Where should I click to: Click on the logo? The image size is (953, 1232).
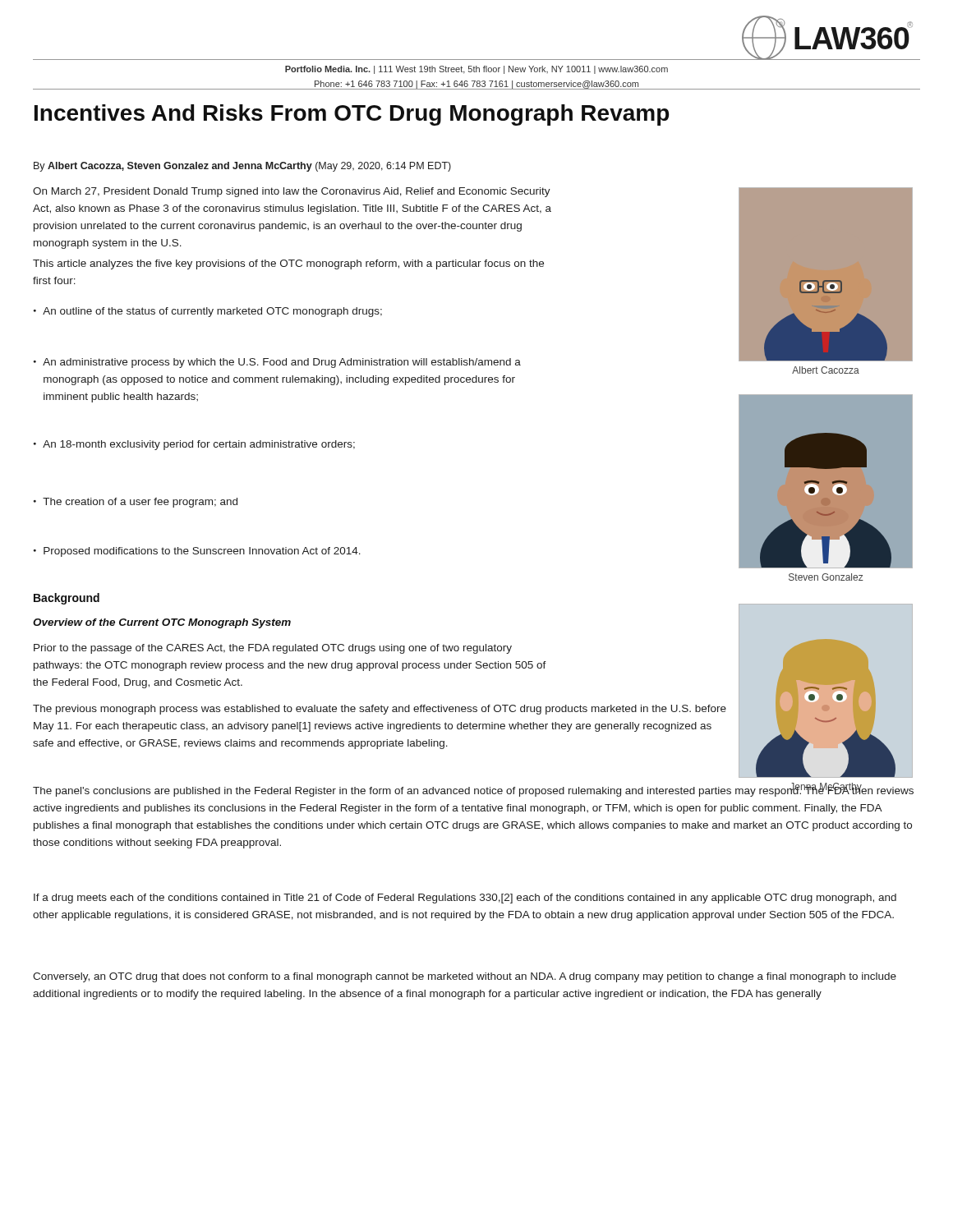click(x=830, y=37)
